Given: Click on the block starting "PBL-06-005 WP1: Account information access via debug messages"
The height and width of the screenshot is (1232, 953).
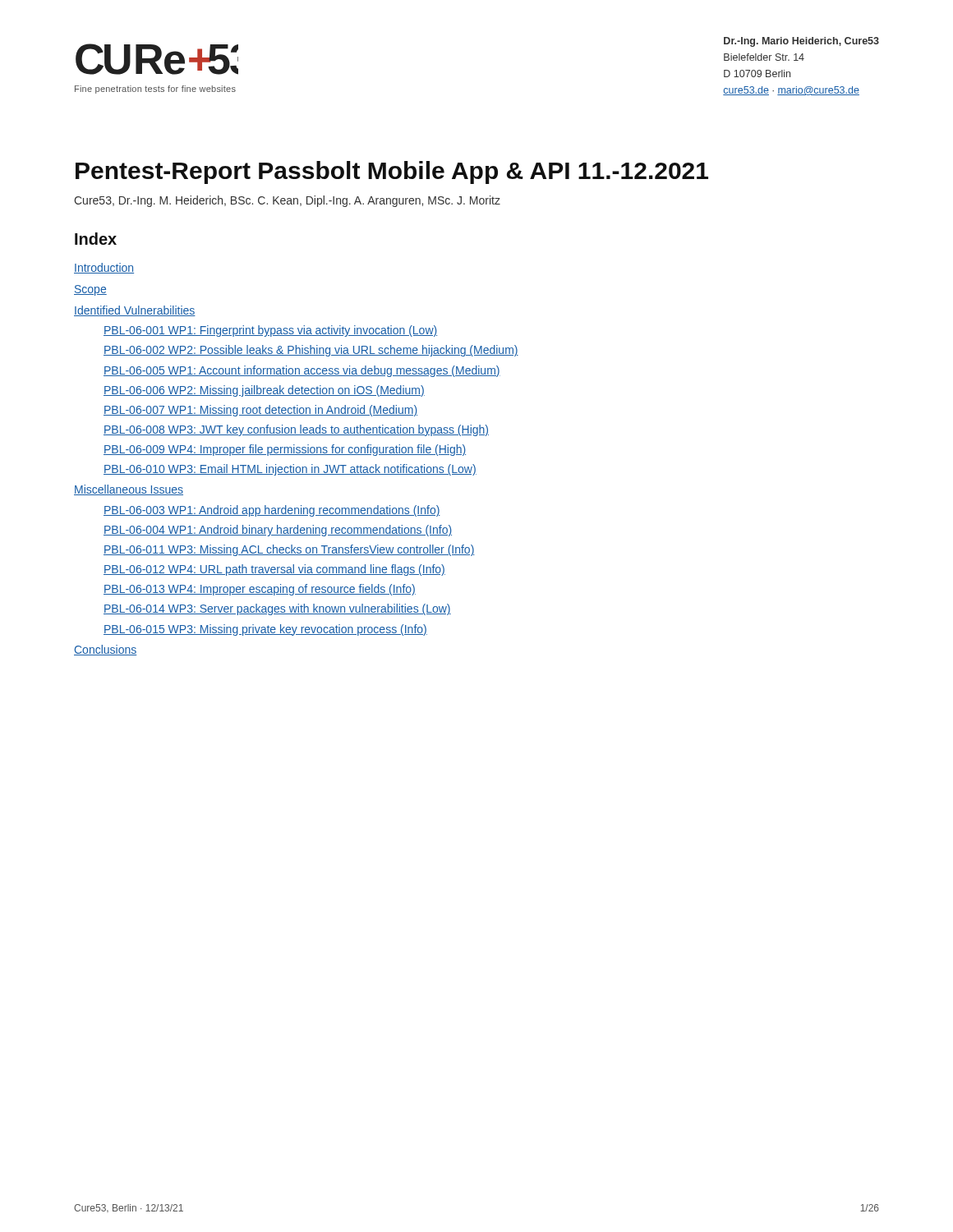Looking at the screenshot, I should pyautogui.click(x=302, y=370).
